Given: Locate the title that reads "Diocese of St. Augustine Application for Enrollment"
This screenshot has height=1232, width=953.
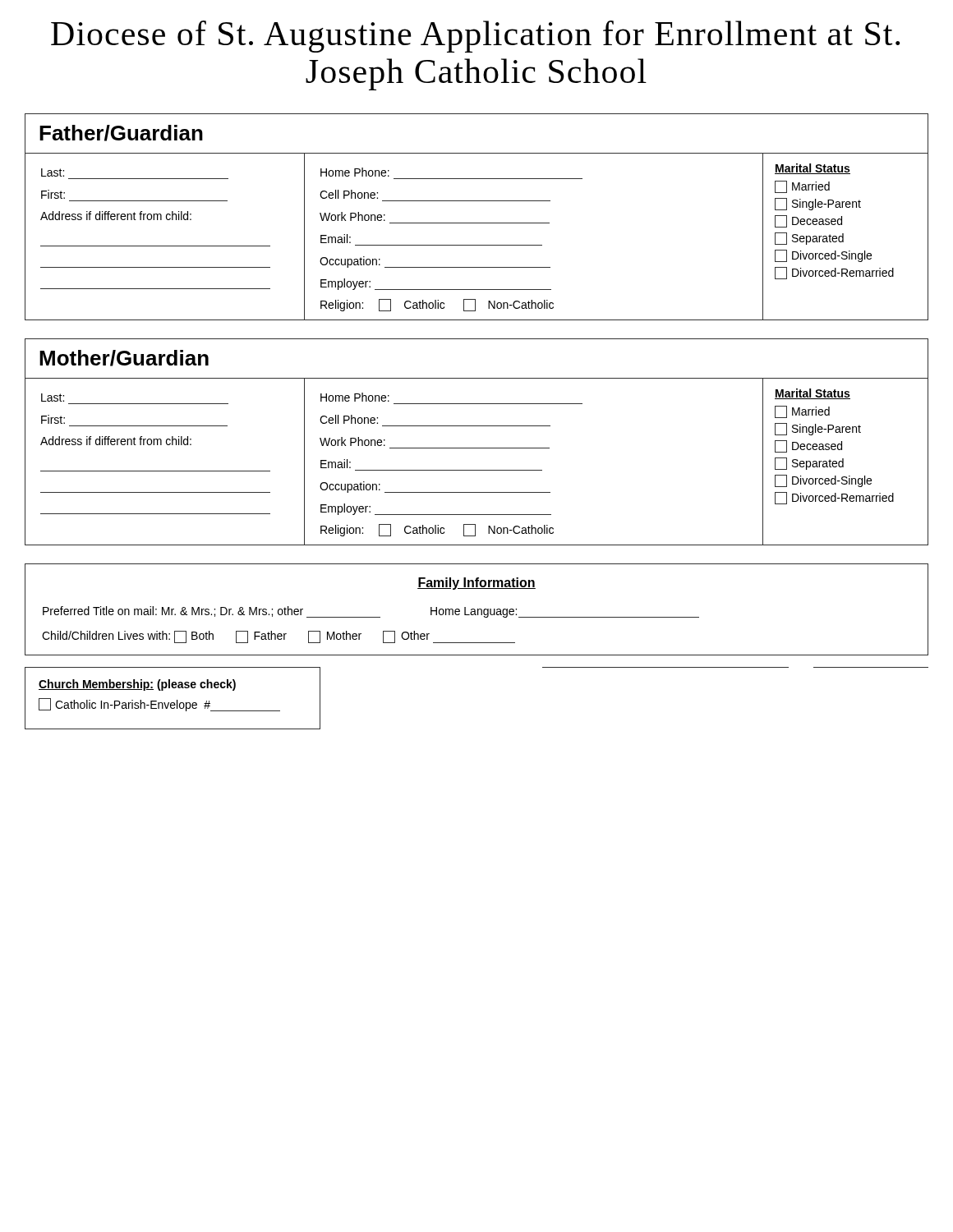Looking at the screenshot, I should tap(476, 53).
